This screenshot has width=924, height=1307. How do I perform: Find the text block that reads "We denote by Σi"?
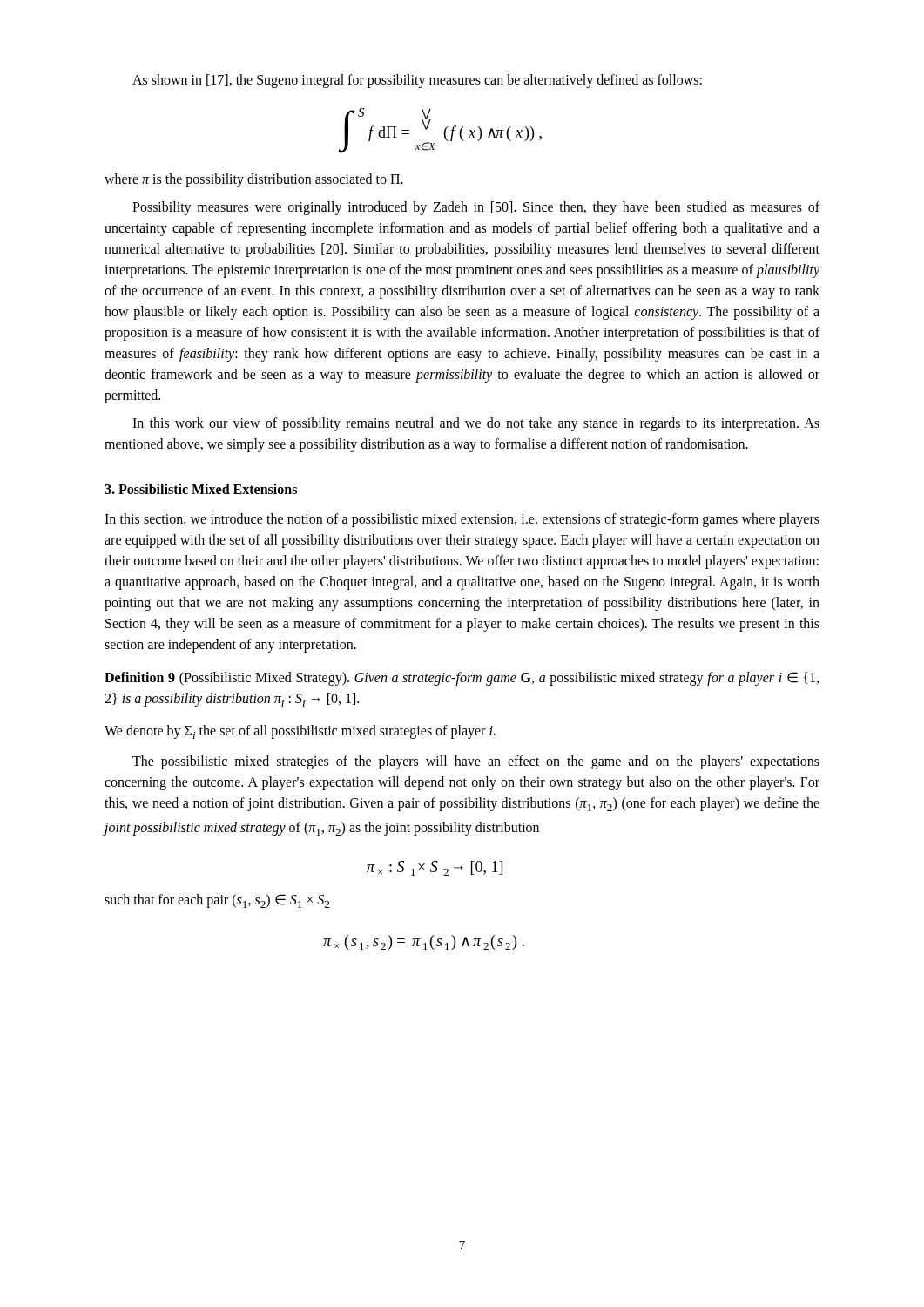(462, 733)
